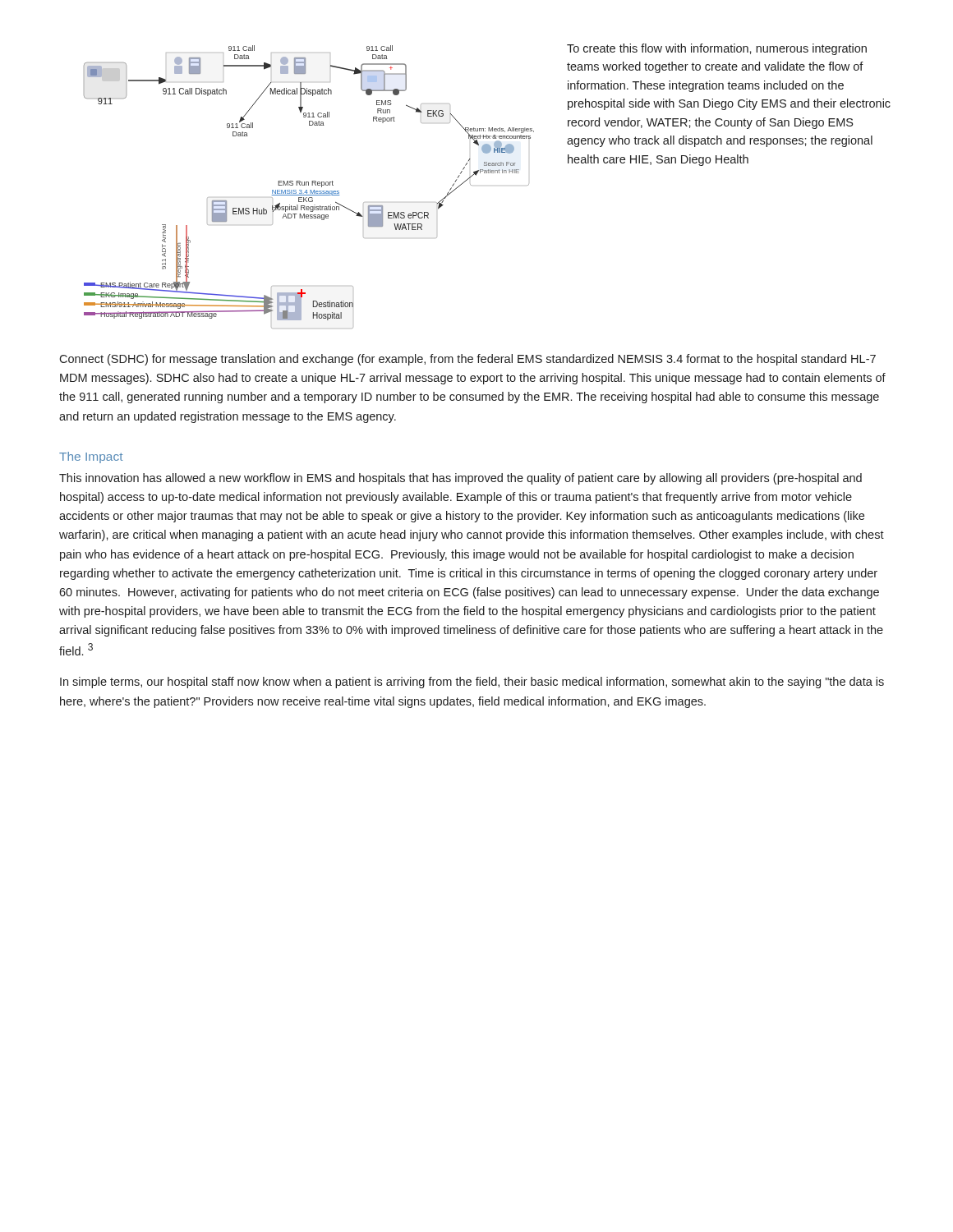Locate the flowchart
This screenshot has height=1232, width=953.
click(302, 187)
